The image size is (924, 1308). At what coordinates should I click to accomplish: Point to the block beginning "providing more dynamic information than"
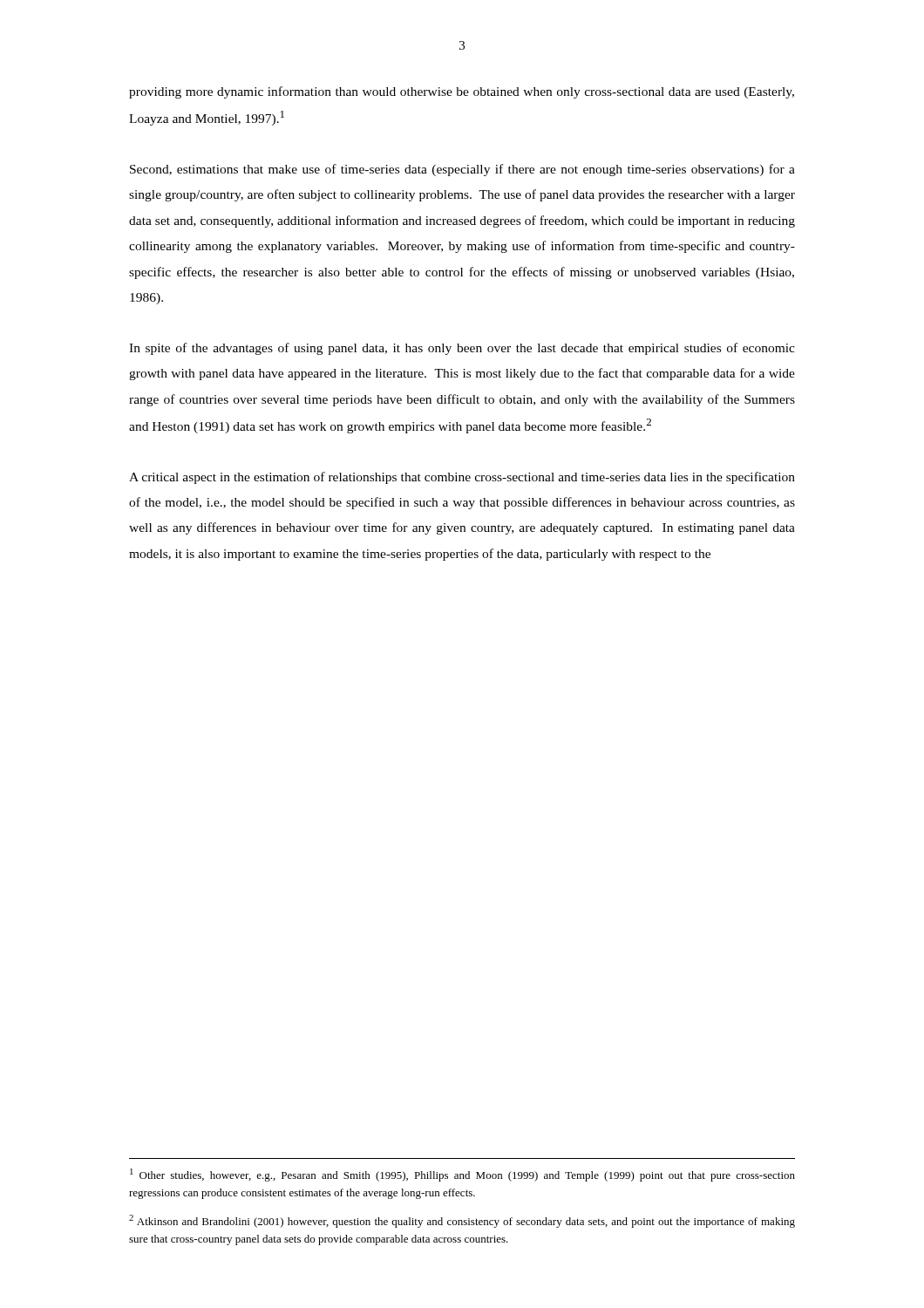click(462, 105)
